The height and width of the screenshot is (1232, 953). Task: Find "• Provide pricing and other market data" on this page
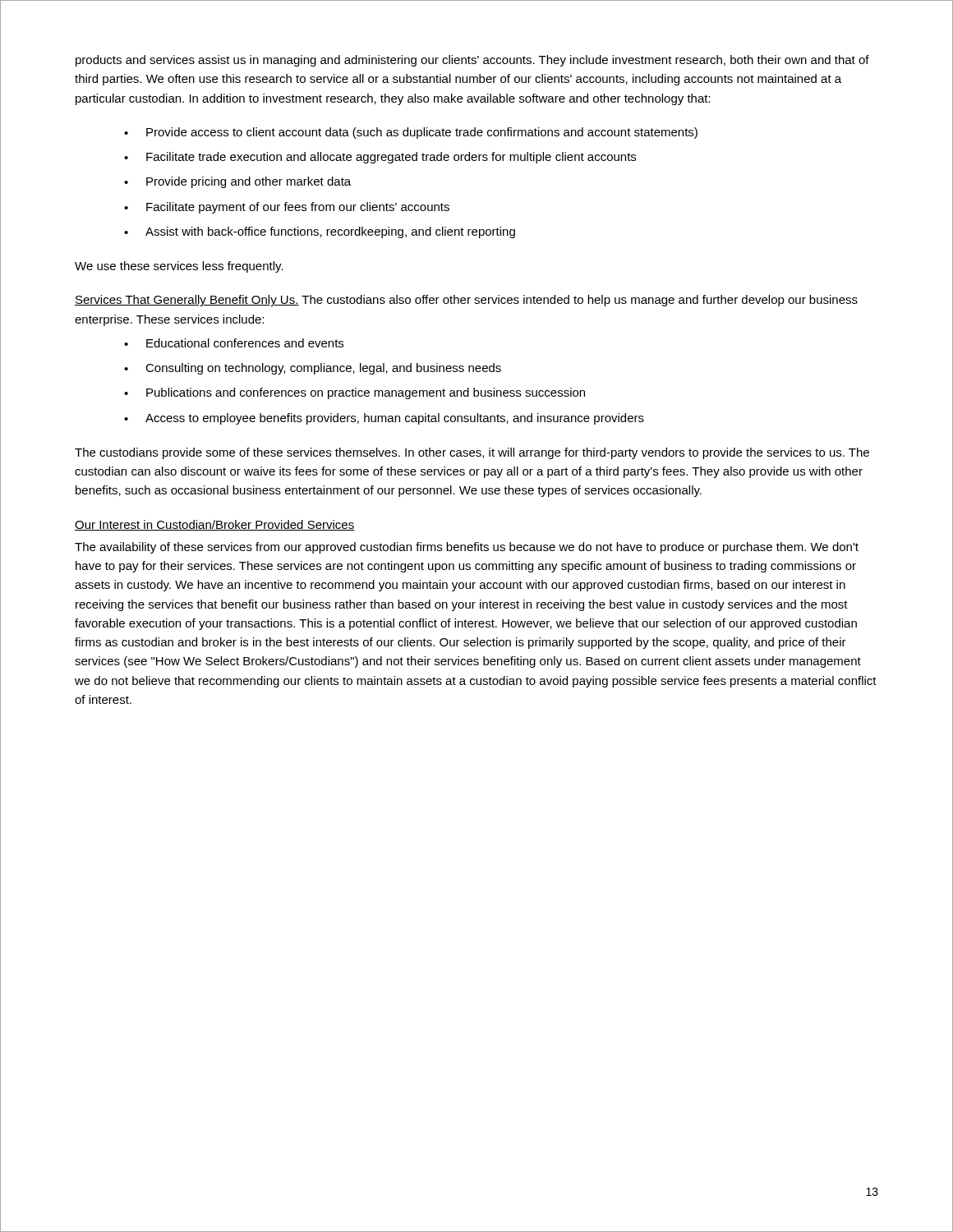pos(237,182)
